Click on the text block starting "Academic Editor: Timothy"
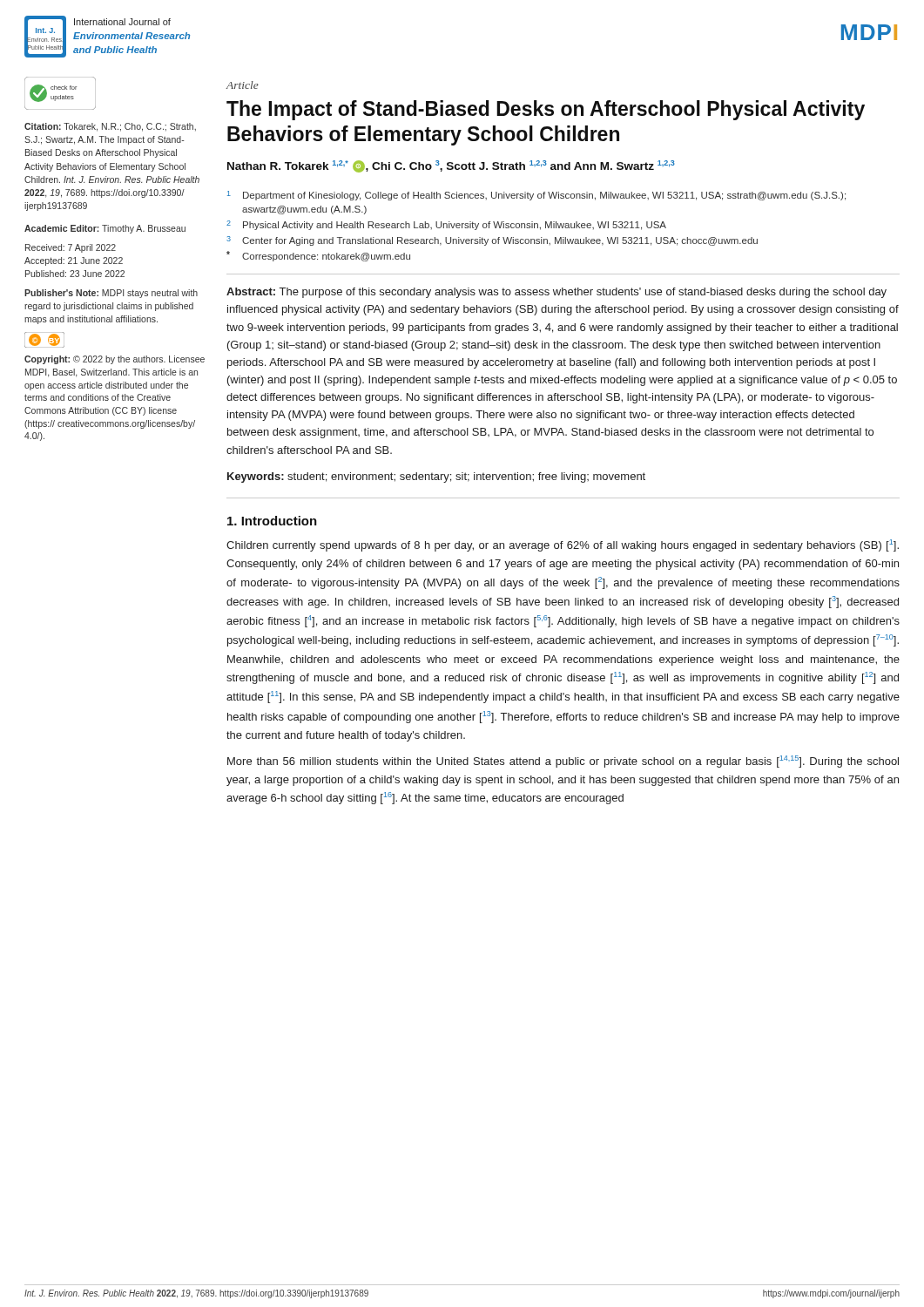Screen dimensions: 1307x924 point(105,228)
